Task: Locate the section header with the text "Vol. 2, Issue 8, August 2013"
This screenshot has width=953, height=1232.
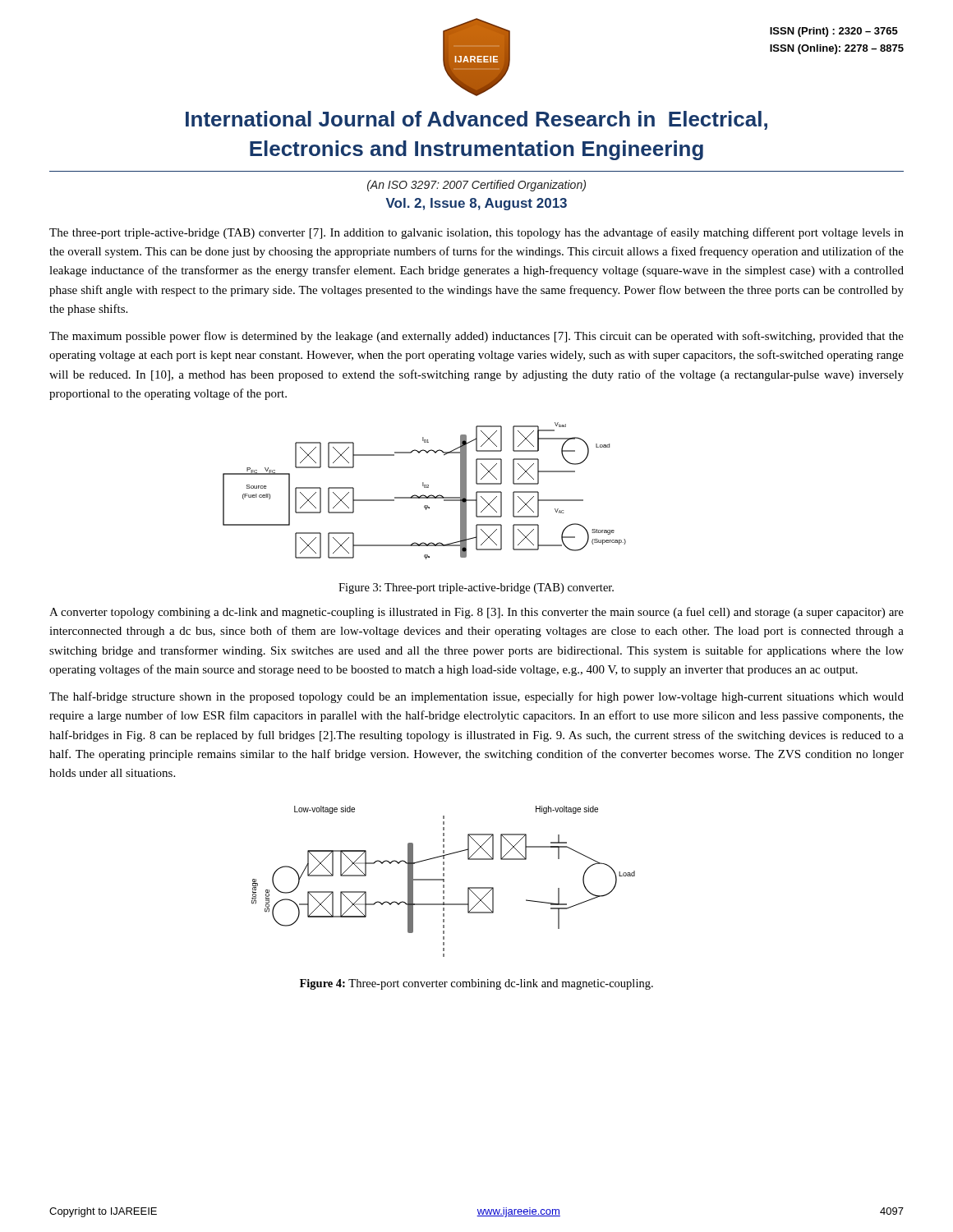Action: 476,203
